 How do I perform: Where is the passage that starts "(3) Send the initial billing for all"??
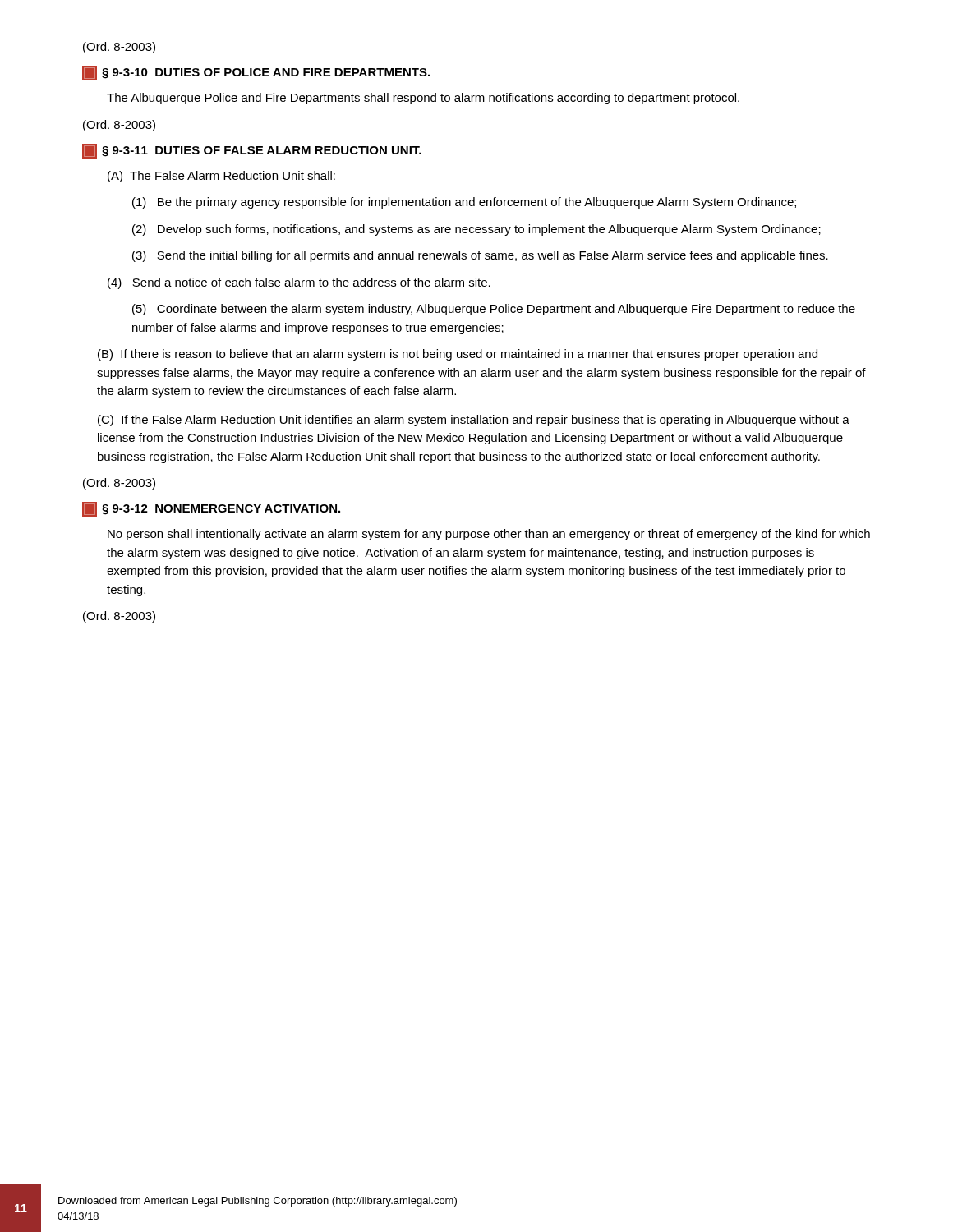click(x=480, y=255)
